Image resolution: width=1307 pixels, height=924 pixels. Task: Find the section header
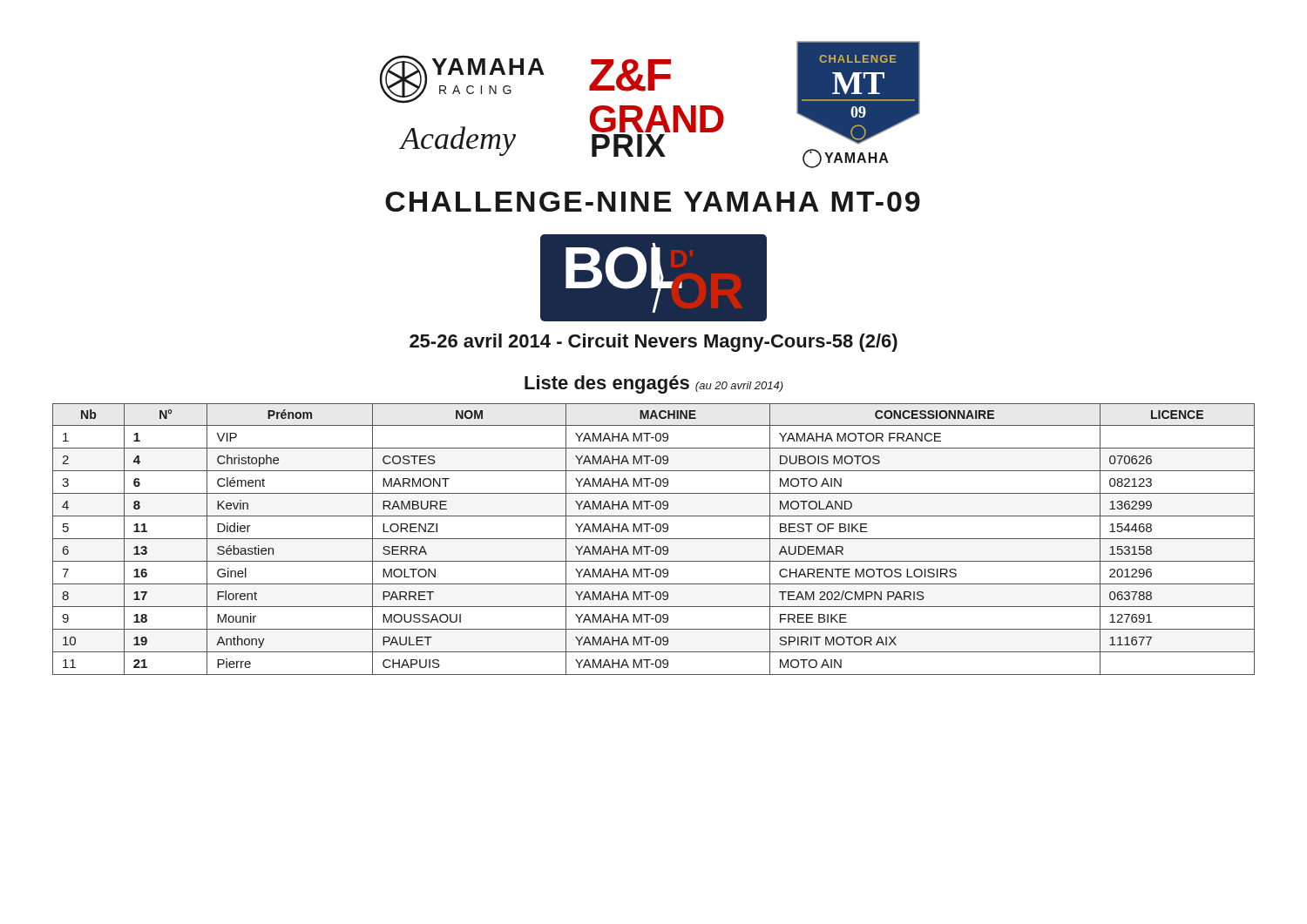coord(653,383)
